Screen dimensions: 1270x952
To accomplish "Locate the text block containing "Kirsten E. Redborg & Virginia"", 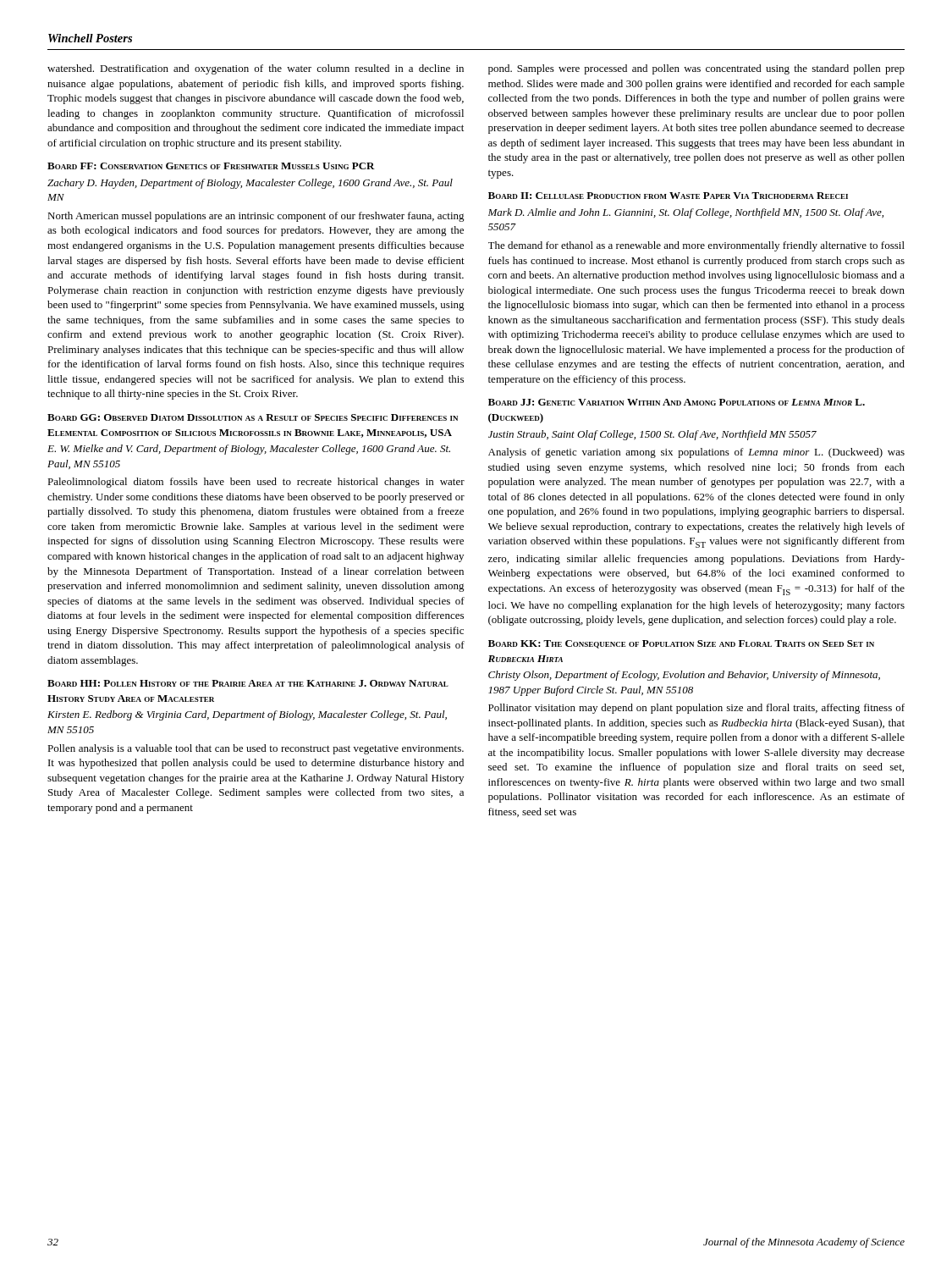I will pos(247,722).
